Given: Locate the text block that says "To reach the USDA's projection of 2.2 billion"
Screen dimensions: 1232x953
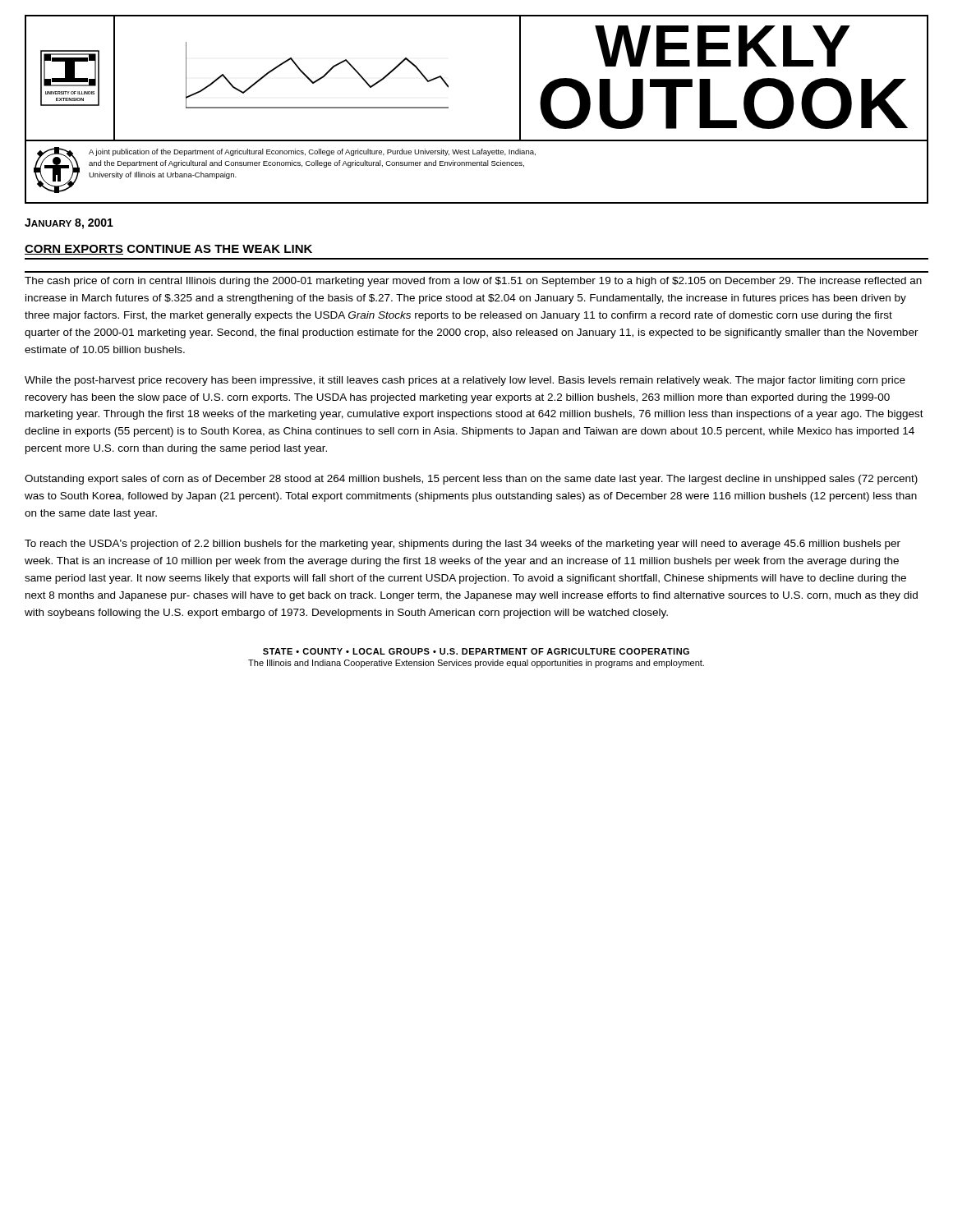Looking at the screenshot, I should pos(471,578).
